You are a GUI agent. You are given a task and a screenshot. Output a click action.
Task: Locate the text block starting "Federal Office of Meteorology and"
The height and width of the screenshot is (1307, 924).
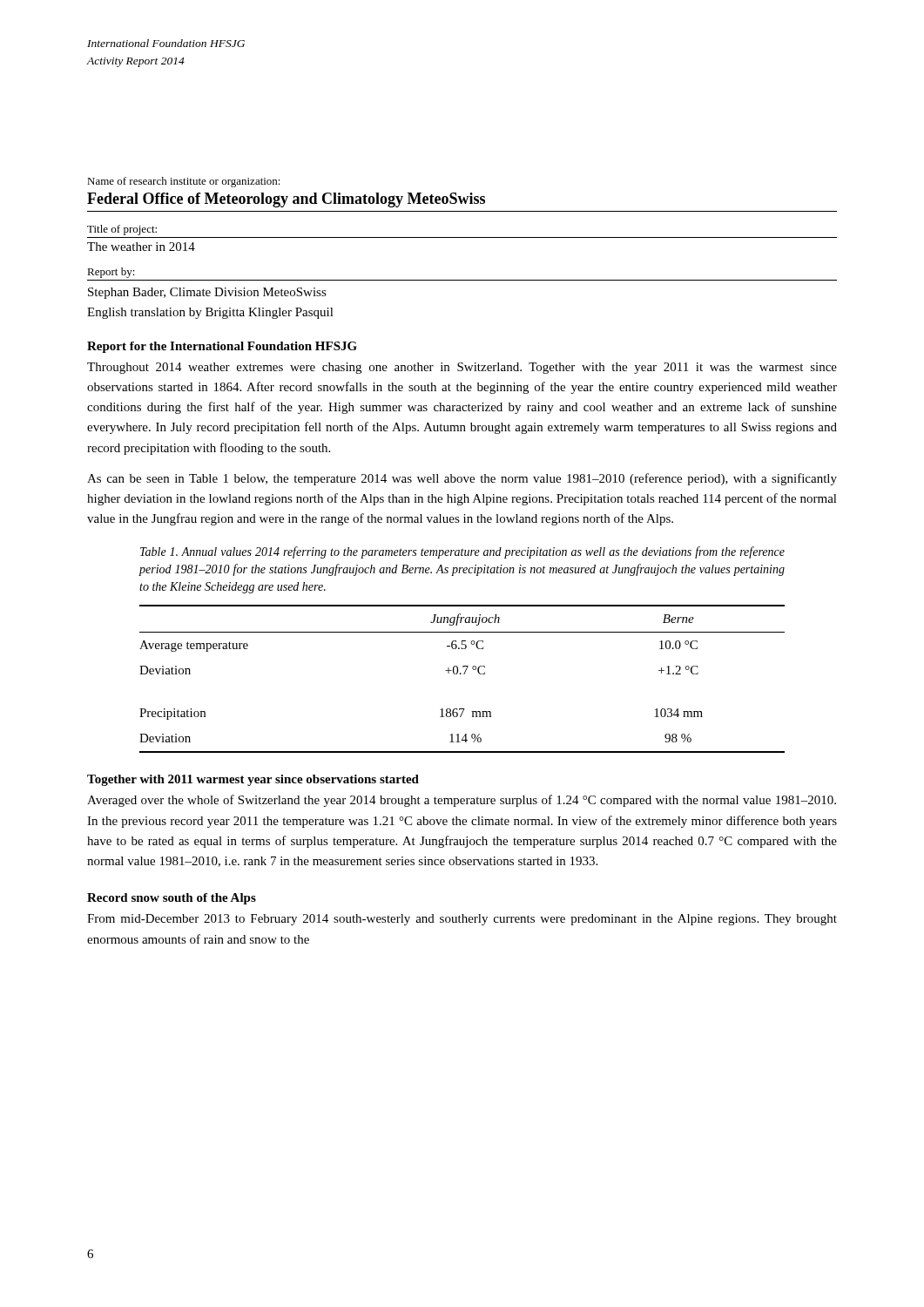coord(286,199)
